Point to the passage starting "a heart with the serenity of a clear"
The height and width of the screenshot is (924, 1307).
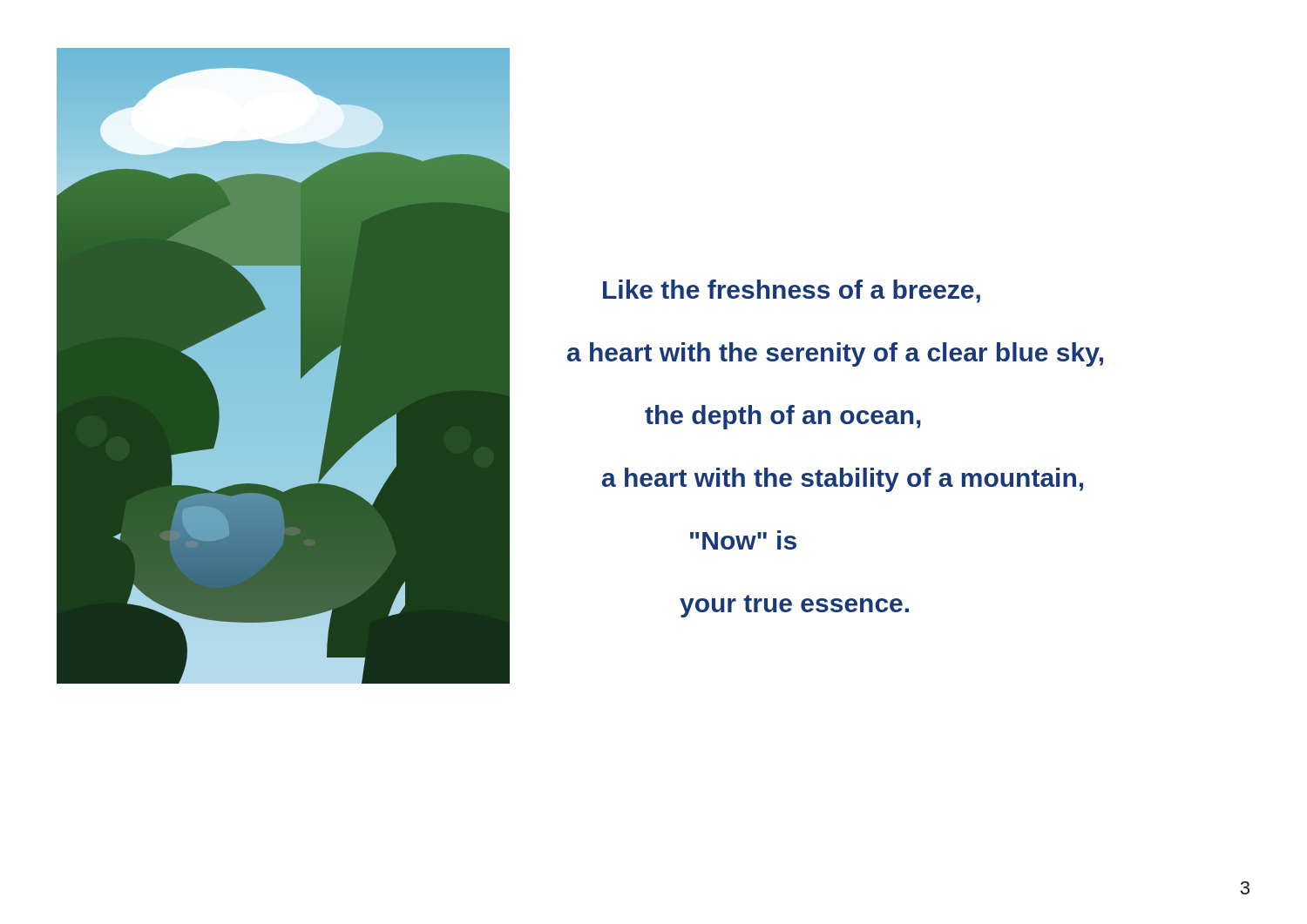tap(836, 352)
